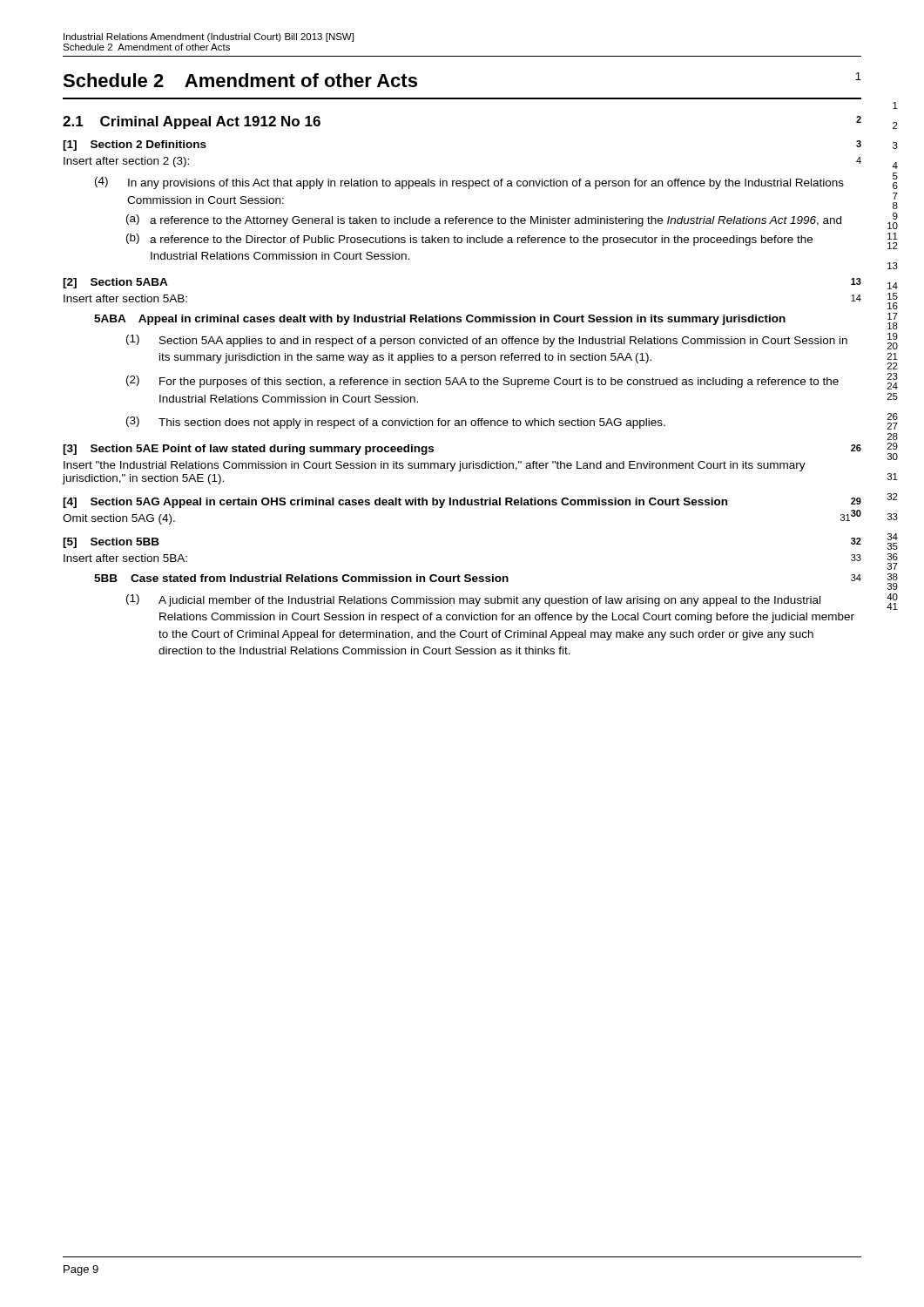Where is the passage that starts "(2) For the purposes of this section,"?
Image resolution: width=924 pixels, height=1307 pixels.
(x=493, y=390)
